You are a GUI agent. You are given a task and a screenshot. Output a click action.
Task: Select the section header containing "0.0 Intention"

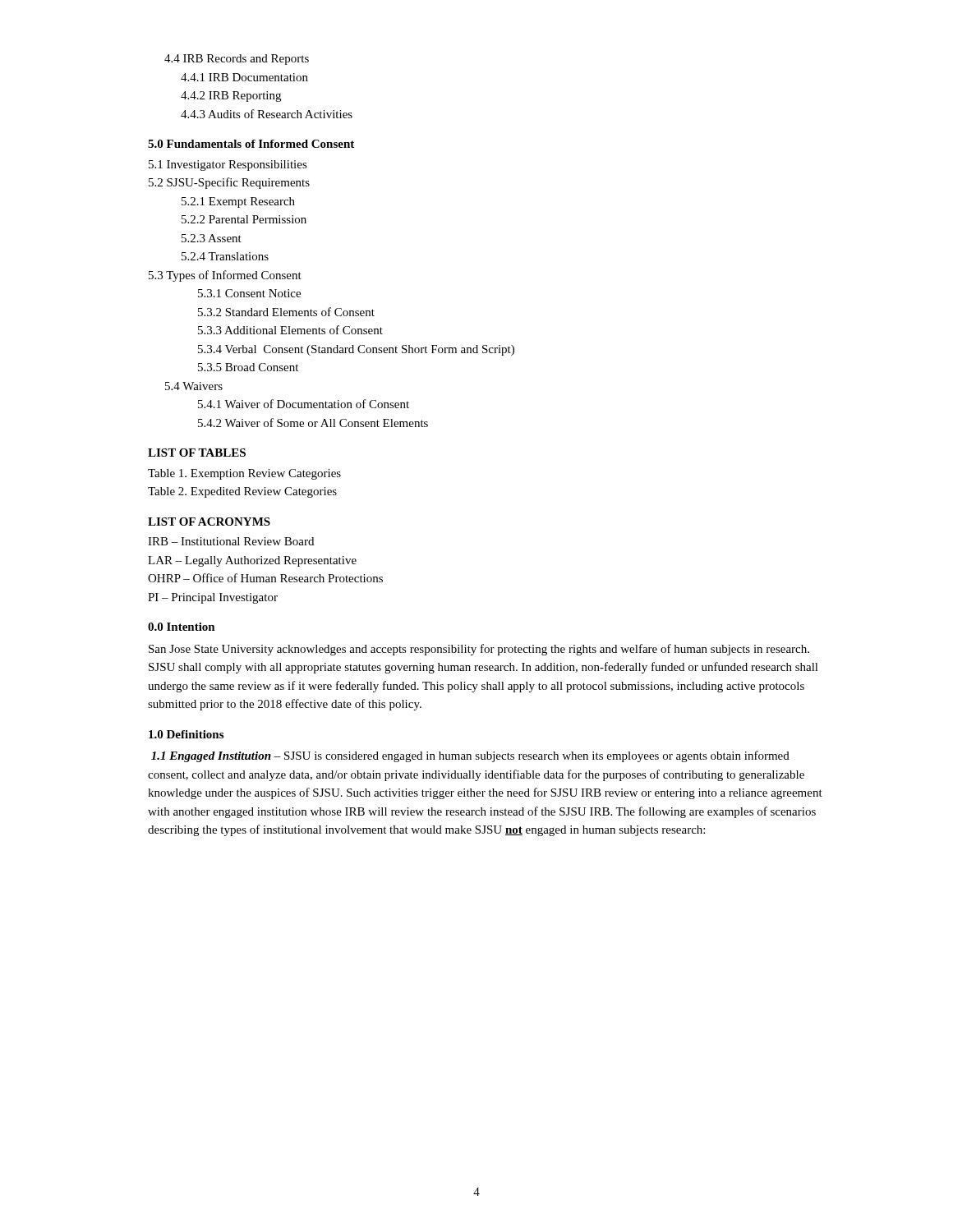coord(181,627)
